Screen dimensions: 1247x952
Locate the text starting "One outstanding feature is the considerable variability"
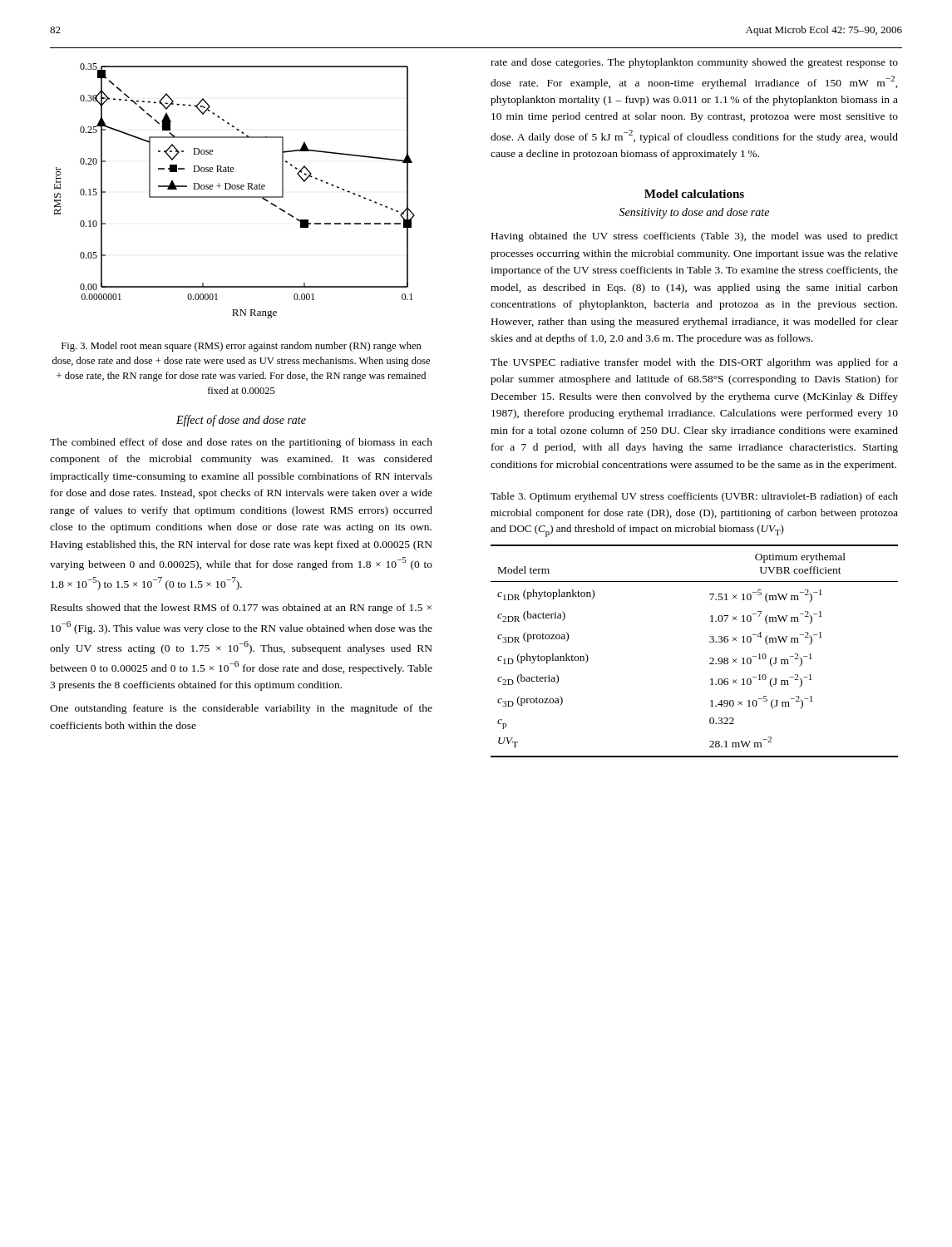[x=241, y=717]
